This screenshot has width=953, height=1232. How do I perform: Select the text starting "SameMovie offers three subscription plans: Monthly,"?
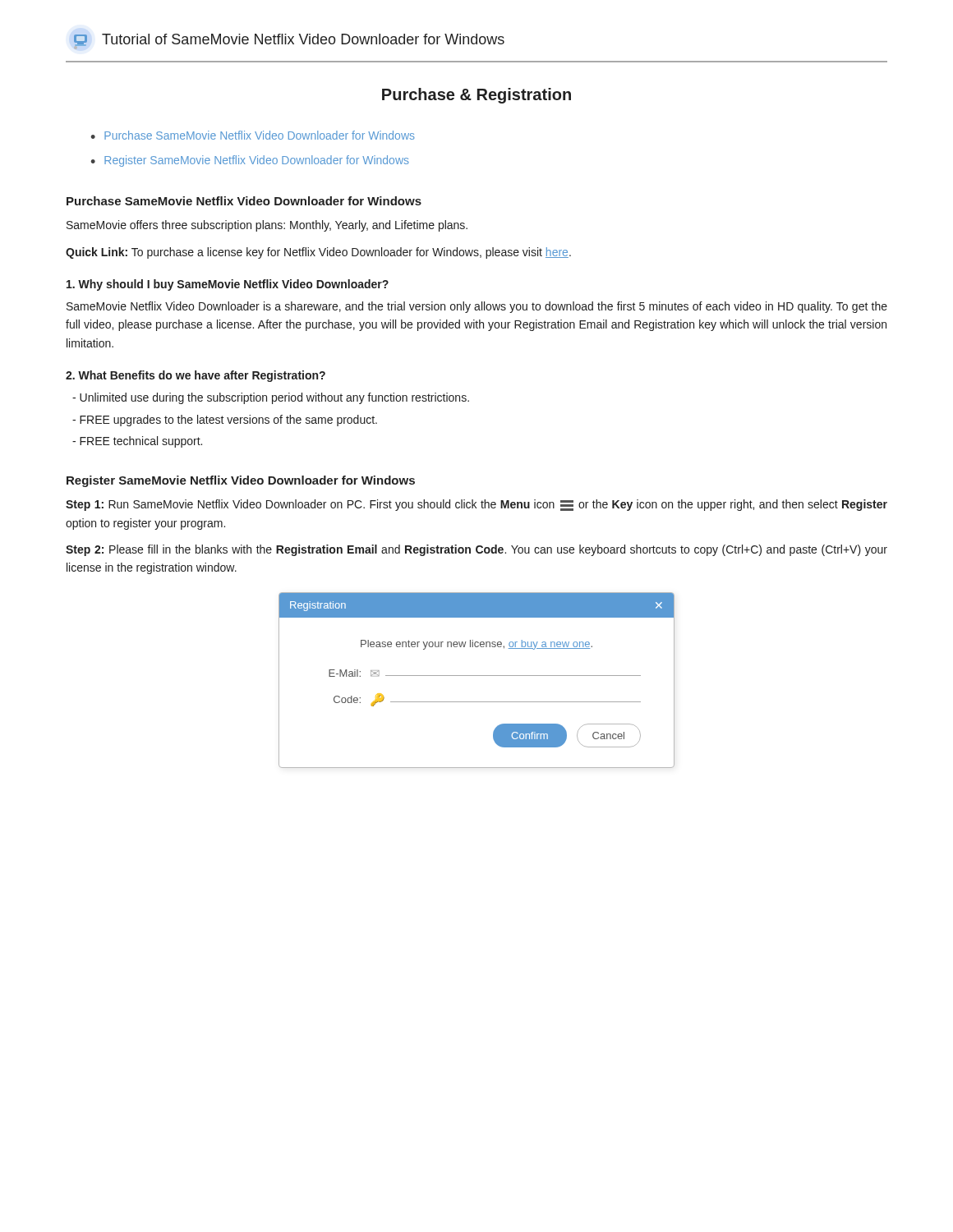[x=267, y=225]
